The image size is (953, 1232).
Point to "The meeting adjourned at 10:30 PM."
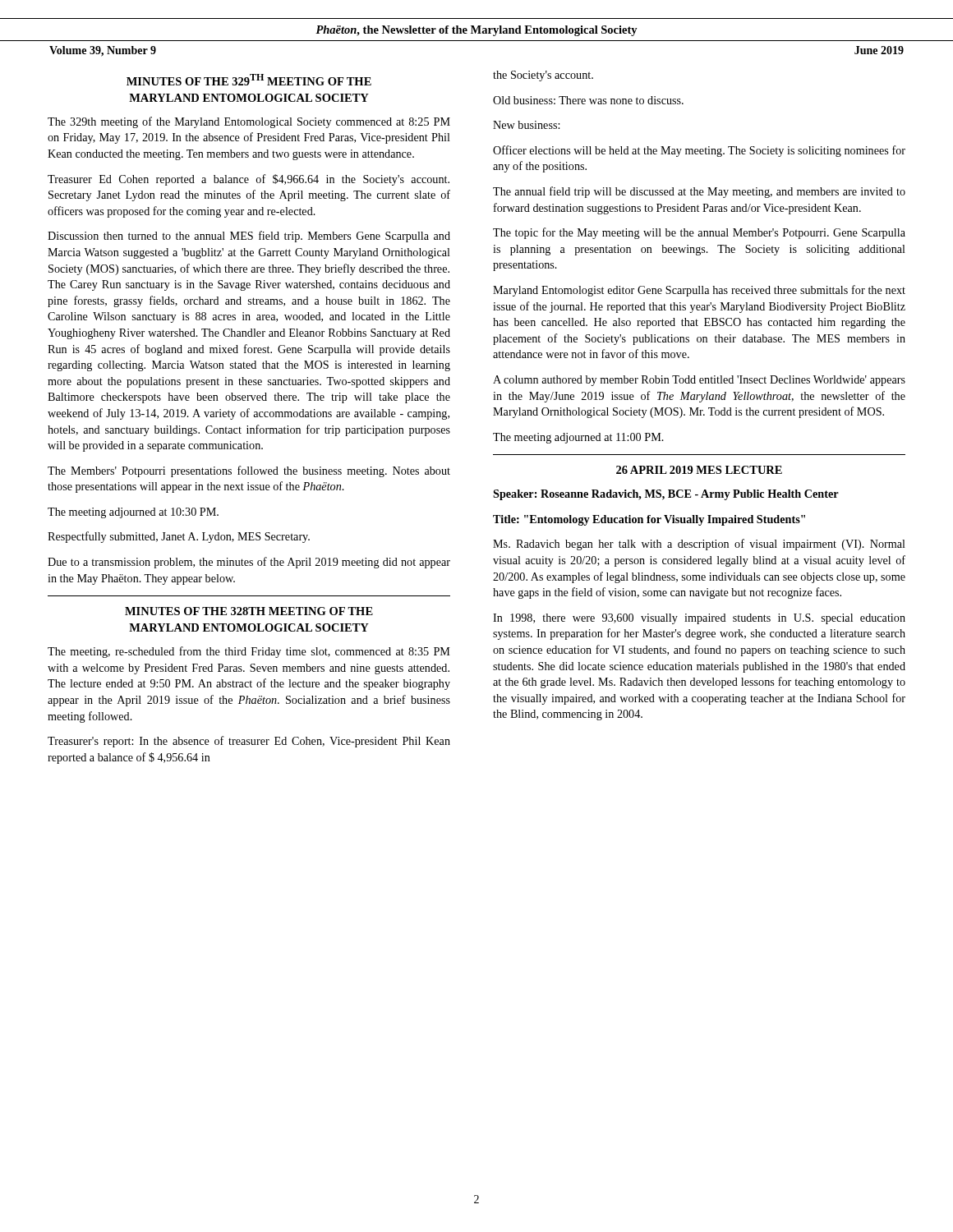point(133,512)
